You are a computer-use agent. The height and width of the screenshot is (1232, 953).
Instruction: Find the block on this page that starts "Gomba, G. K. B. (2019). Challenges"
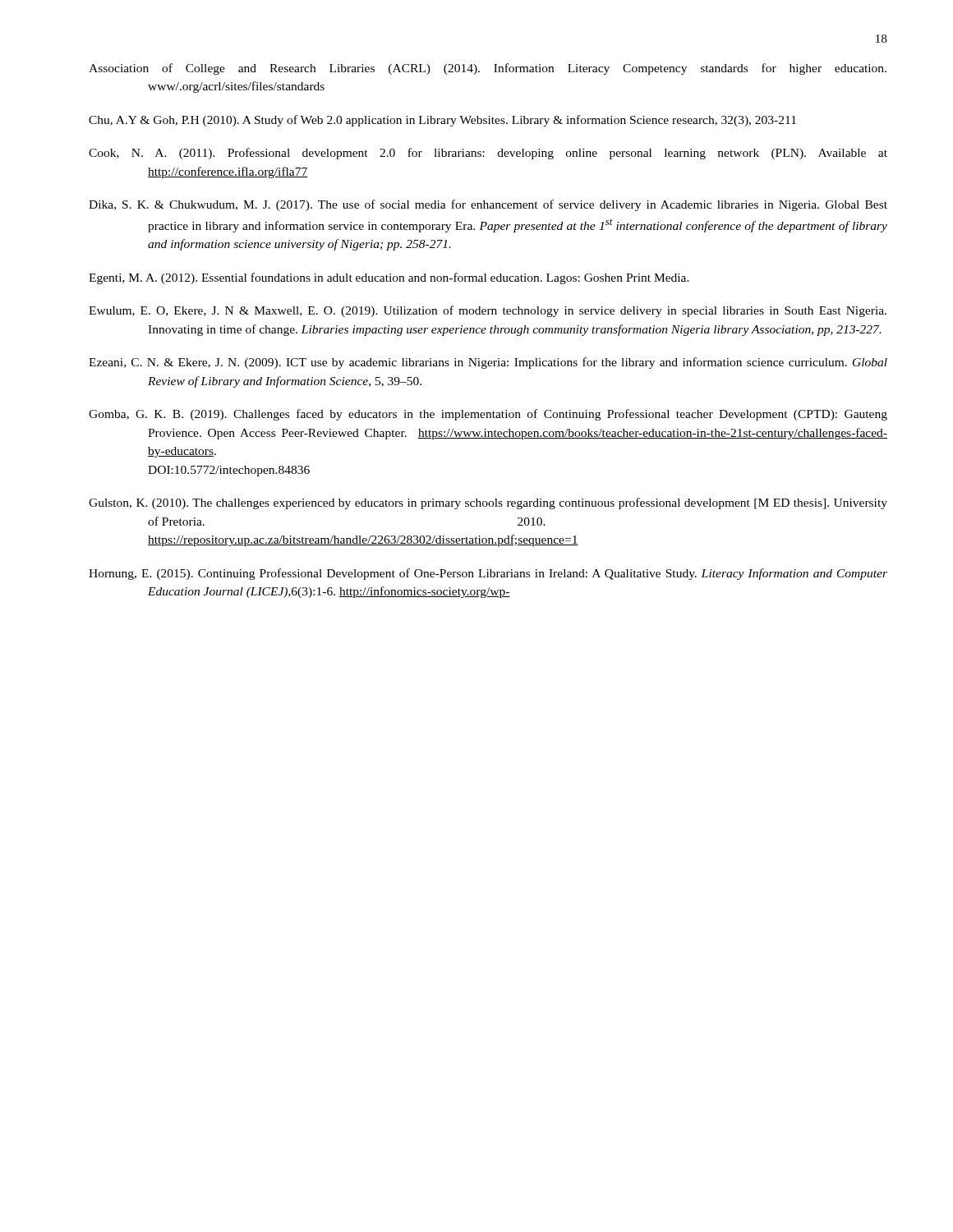[x=488, y=441]
